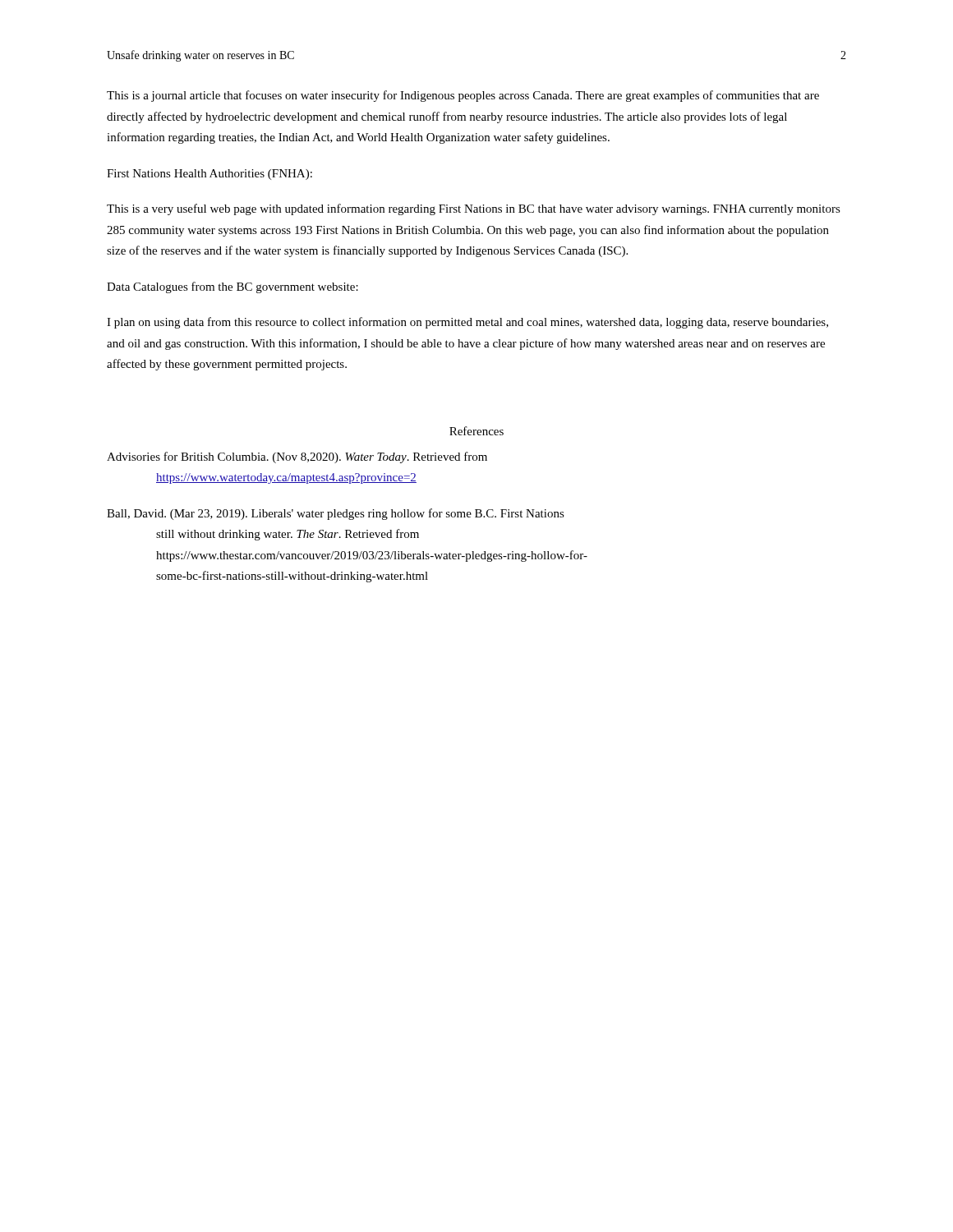Click on the text block containing "I plan on using data"
The width and height of the screenshot is (953, 1232).
tap(468, 343)
